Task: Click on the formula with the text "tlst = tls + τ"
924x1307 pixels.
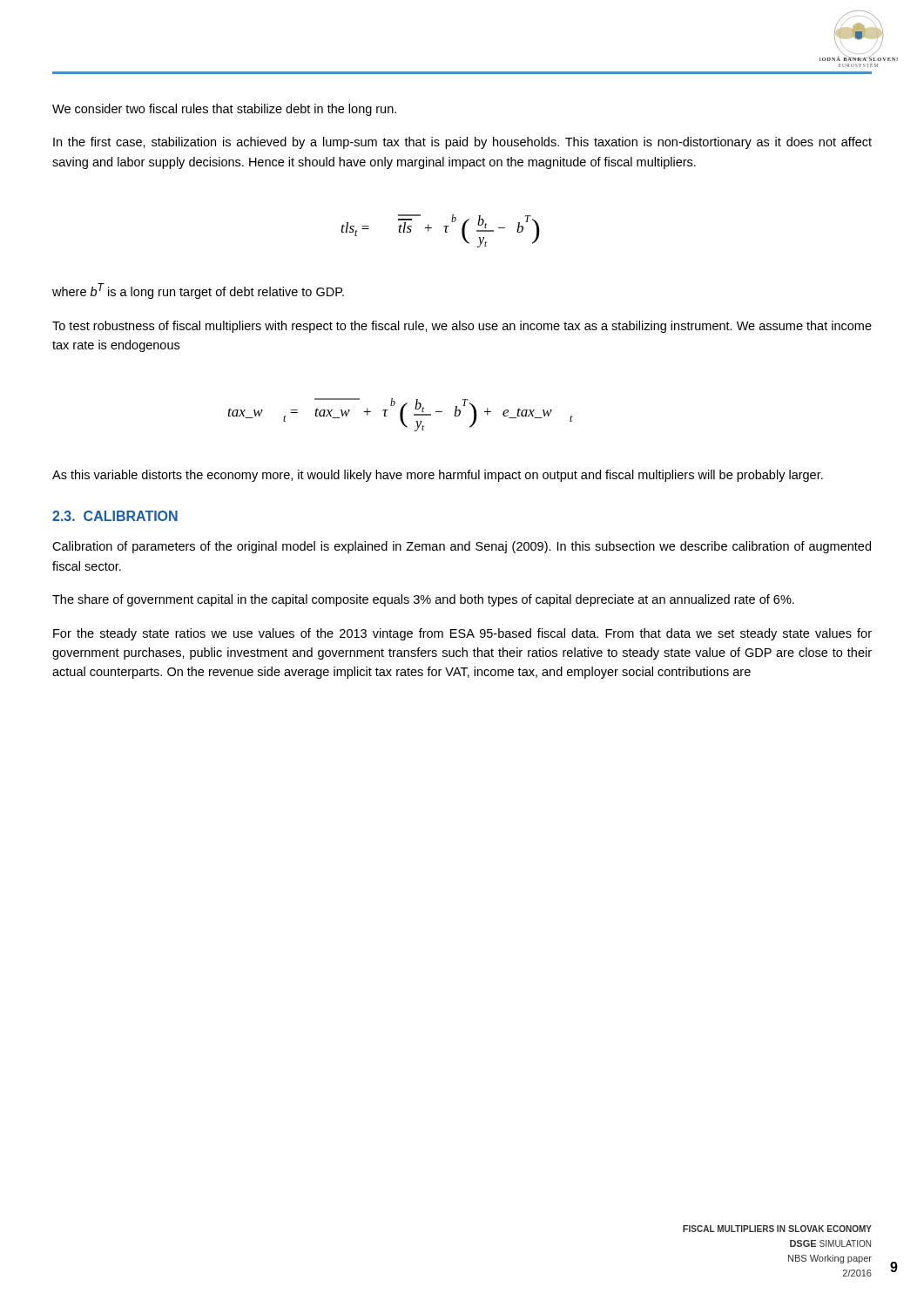Action: [462, 227]
